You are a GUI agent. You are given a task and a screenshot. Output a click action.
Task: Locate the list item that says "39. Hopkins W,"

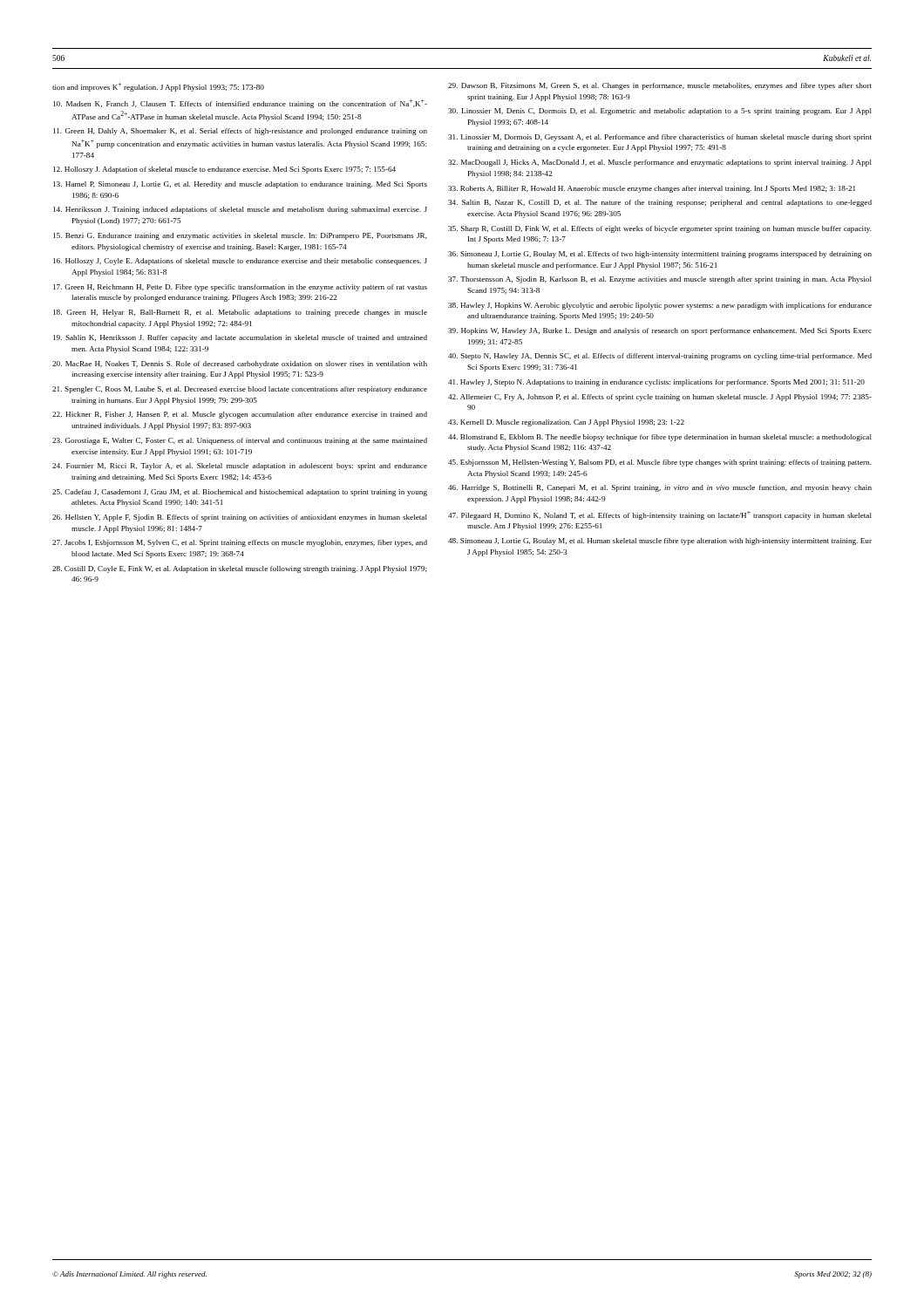pyautogui.click(x=660, y=336)
